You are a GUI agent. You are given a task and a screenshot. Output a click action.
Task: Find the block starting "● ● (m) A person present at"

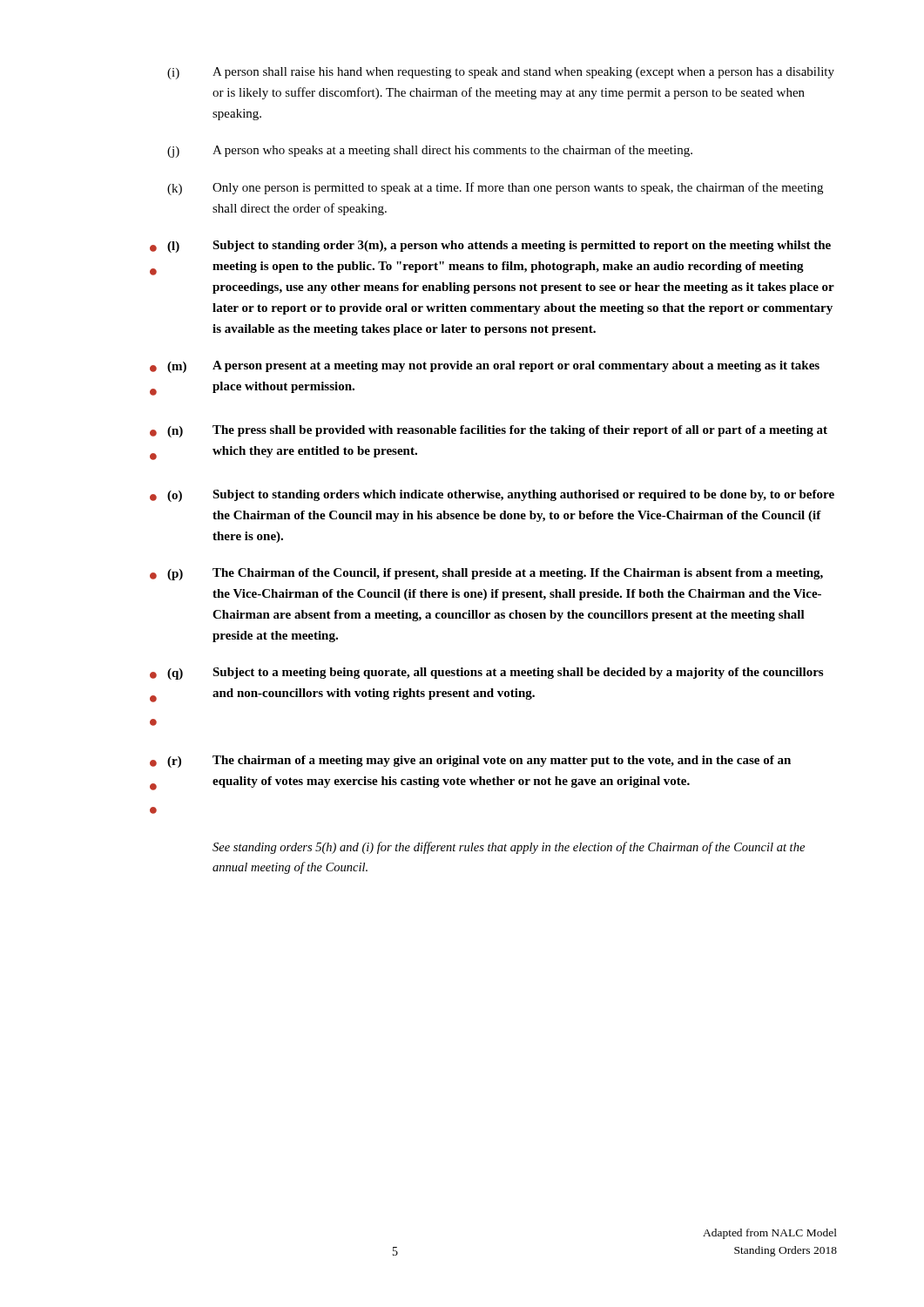[488, 379]
